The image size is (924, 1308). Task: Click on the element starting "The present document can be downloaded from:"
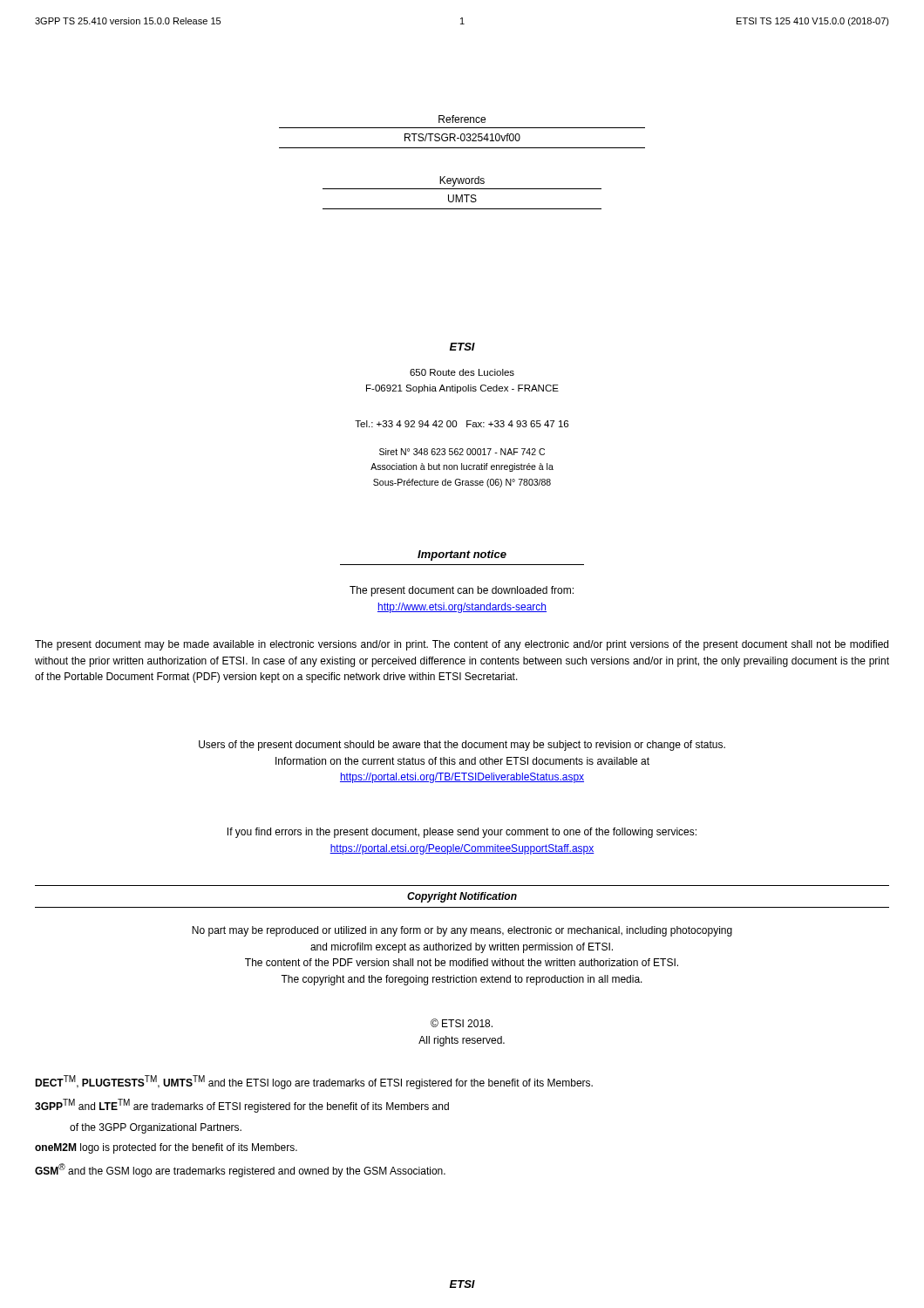coord(462,599)
